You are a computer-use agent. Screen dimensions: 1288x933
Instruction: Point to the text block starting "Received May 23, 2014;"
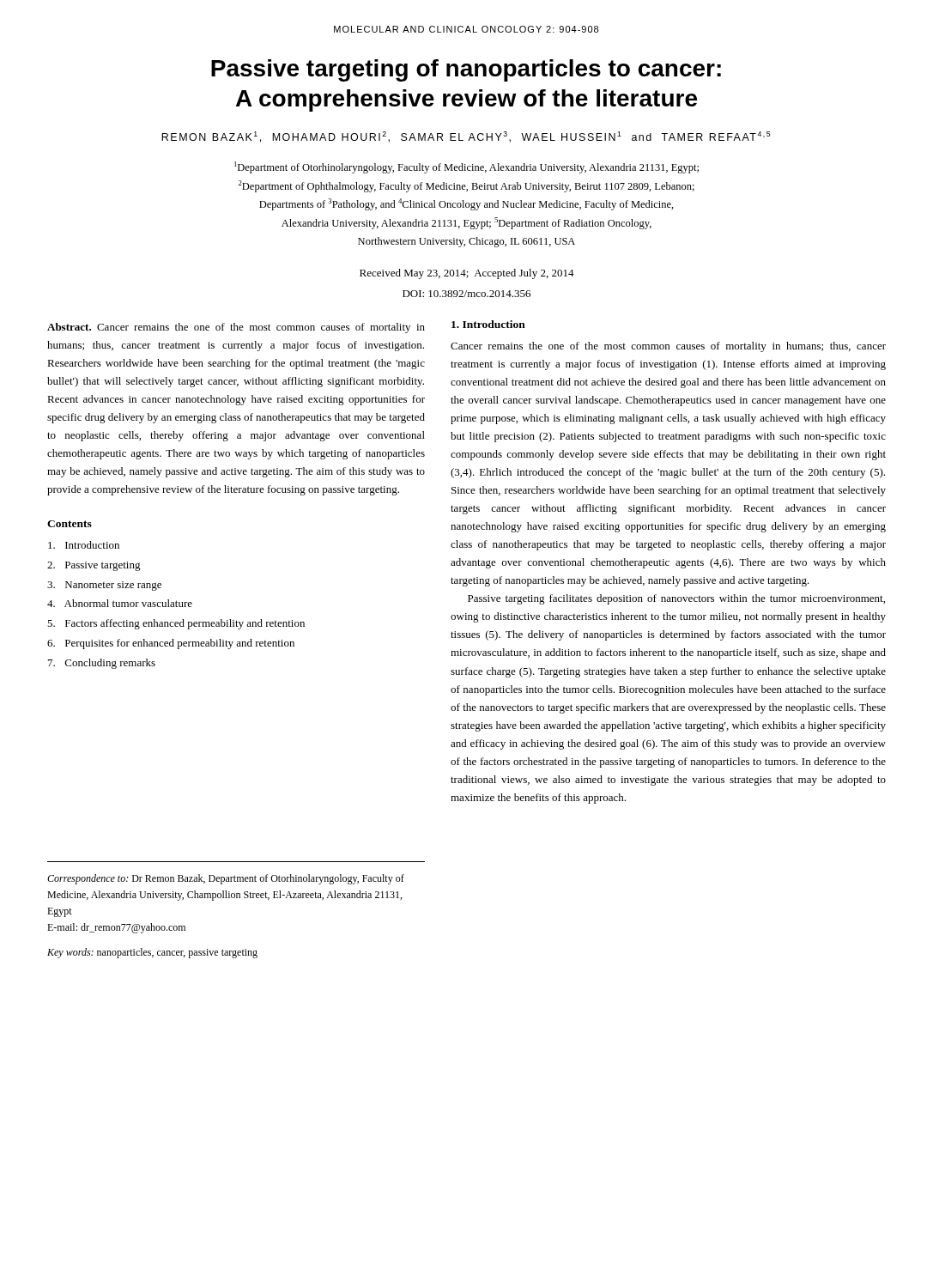[x=466, y=272]
